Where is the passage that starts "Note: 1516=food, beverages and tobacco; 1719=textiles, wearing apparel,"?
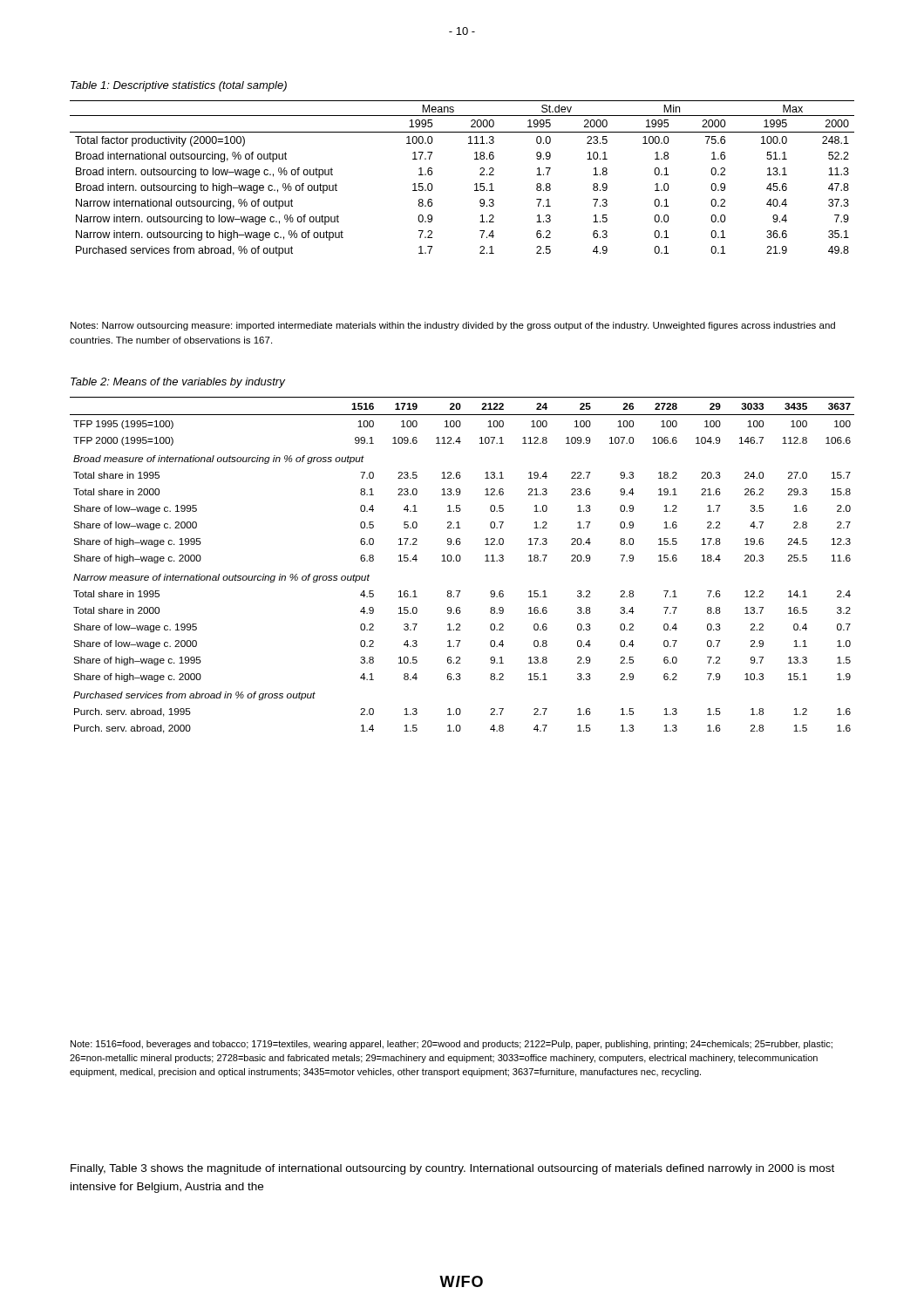 pyautogui.click(x=451, y=1058)
